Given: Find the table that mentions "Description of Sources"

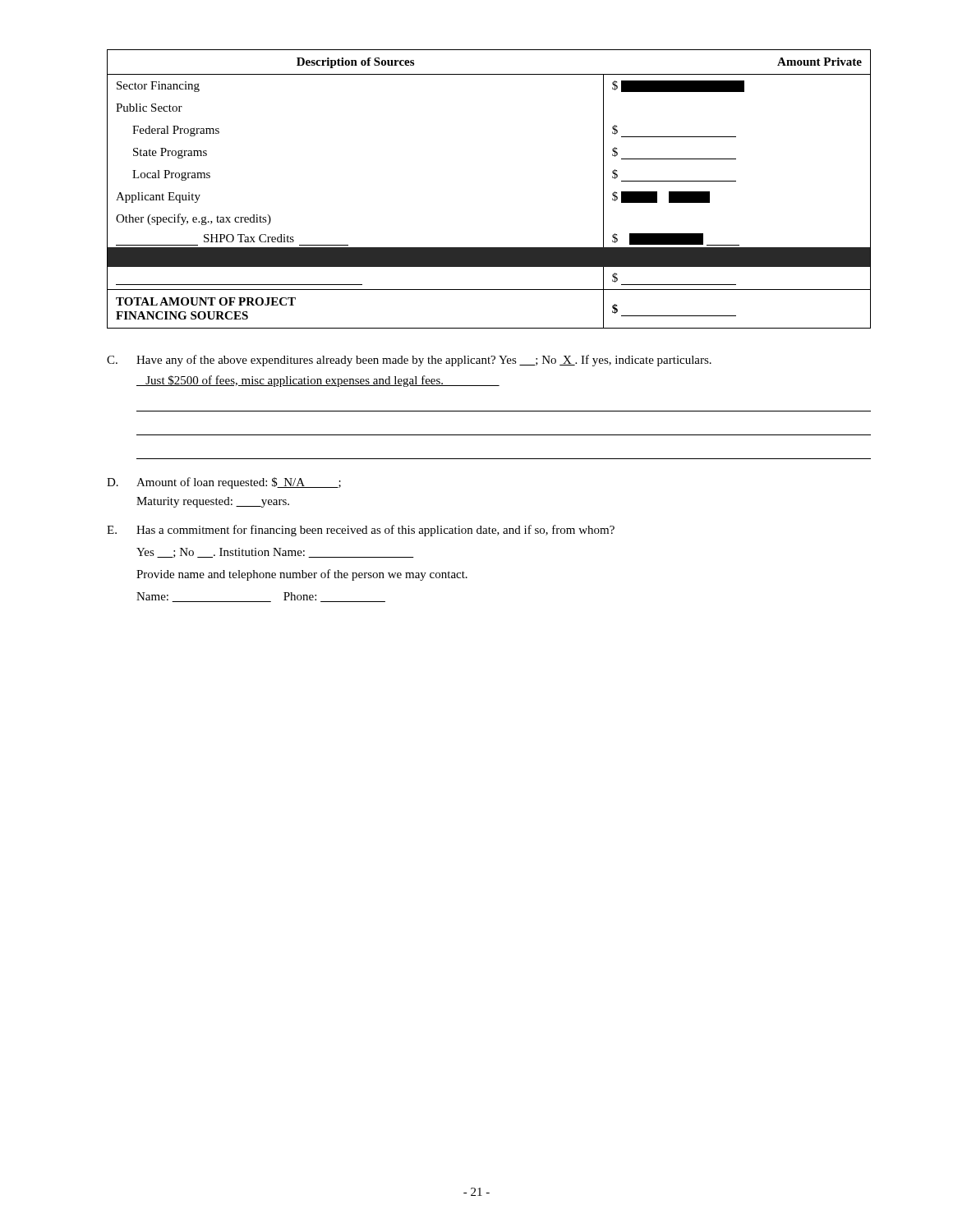Looking at the screenshot, I should point(489,189).
